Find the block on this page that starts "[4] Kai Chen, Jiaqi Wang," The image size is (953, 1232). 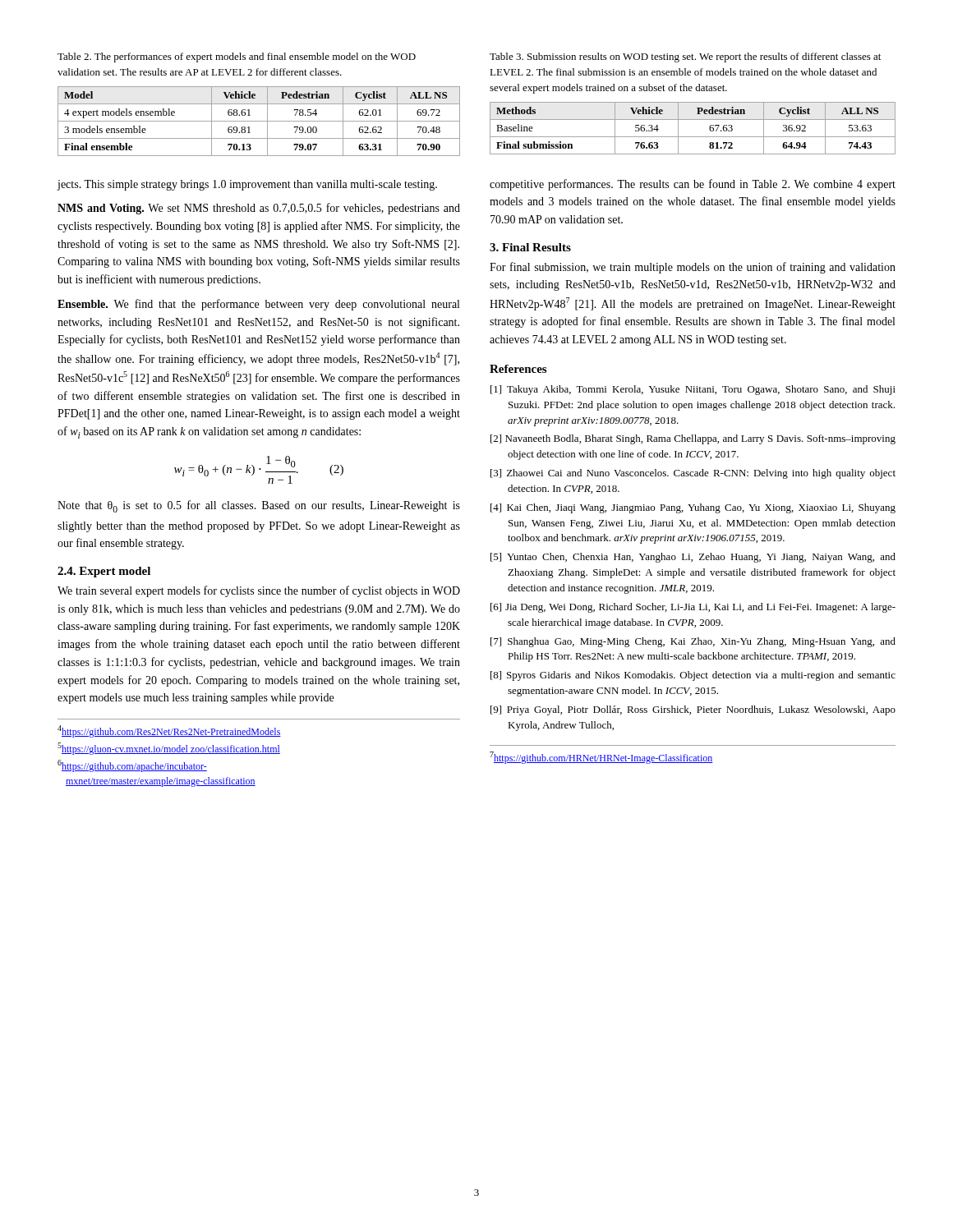[x=693, y=522]
